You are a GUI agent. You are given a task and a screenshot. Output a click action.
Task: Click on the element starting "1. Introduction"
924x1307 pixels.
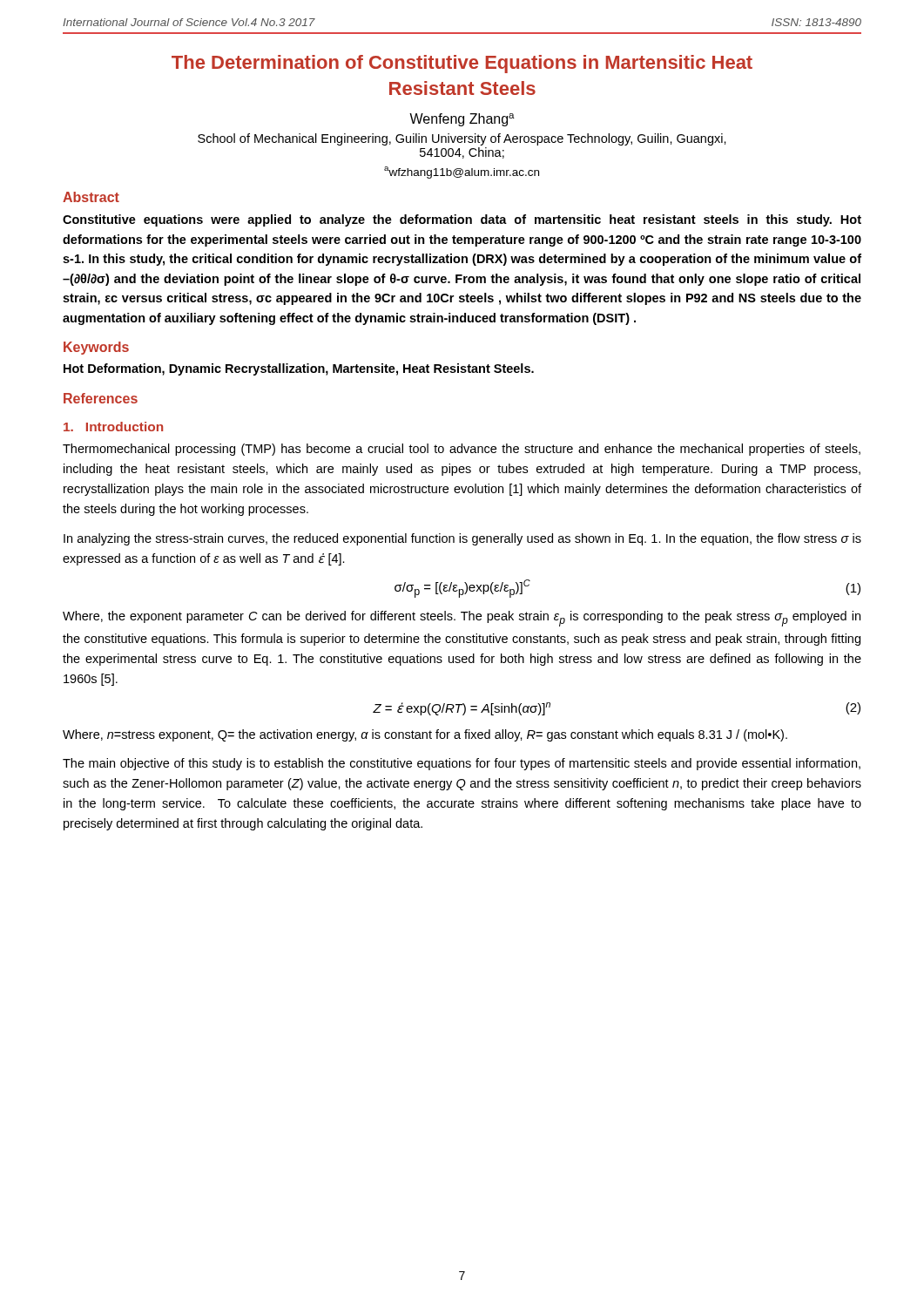(113, 426)
